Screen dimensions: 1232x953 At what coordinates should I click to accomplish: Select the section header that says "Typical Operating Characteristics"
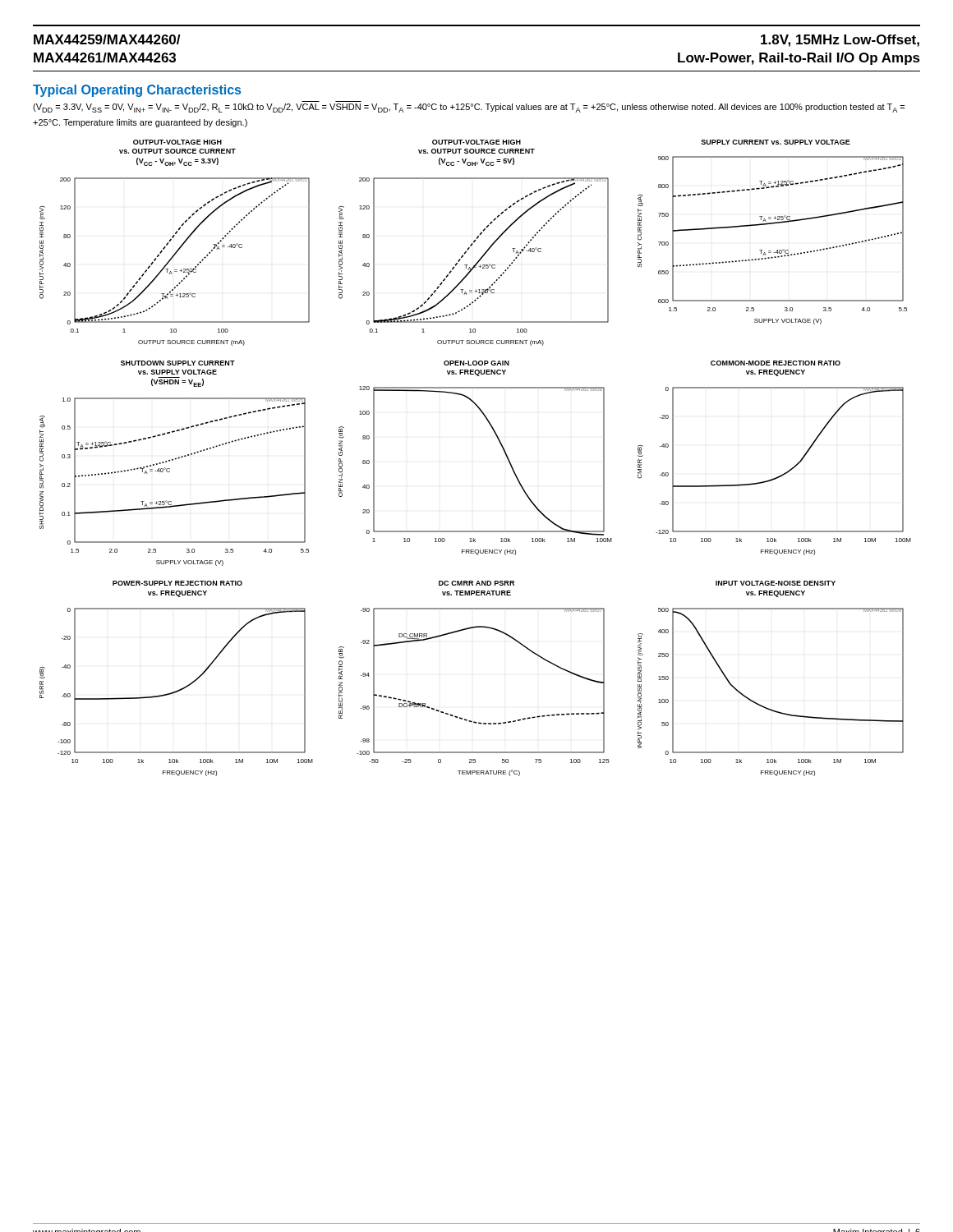(137, 90)
